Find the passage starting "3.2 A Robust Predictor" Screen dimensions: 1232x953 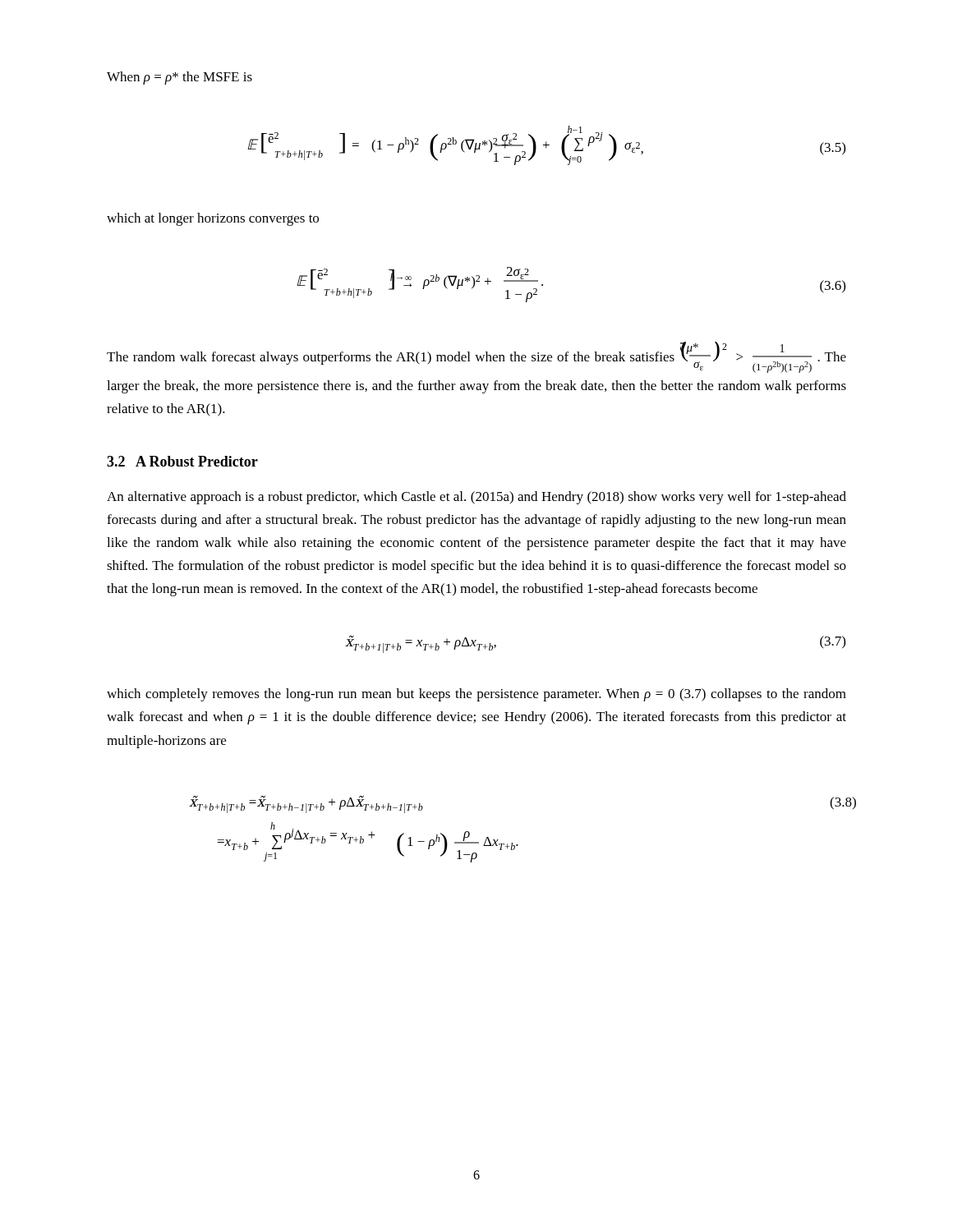182,462
